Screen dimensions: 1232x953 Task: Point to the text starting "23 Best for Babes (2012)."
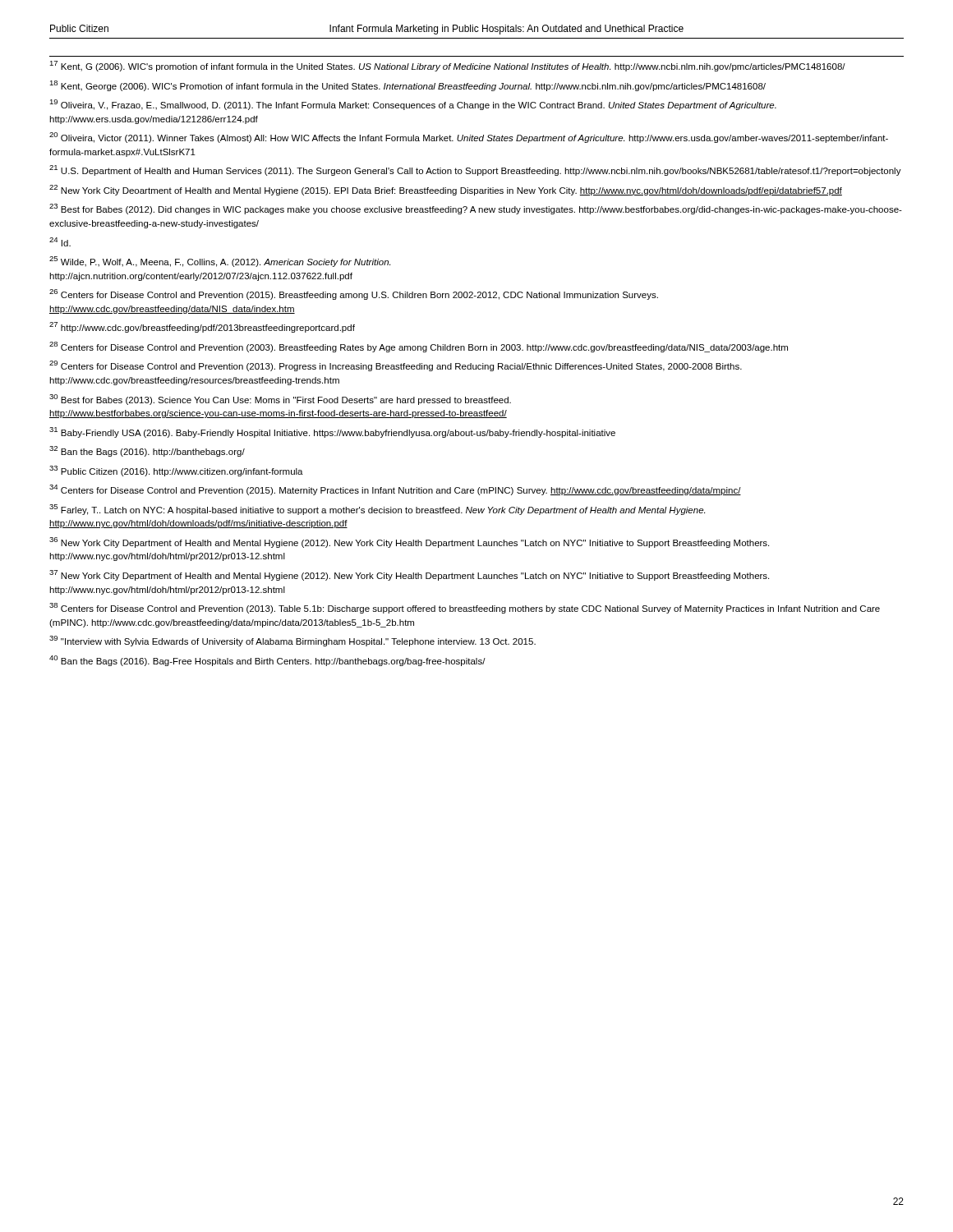click(476, 215)
